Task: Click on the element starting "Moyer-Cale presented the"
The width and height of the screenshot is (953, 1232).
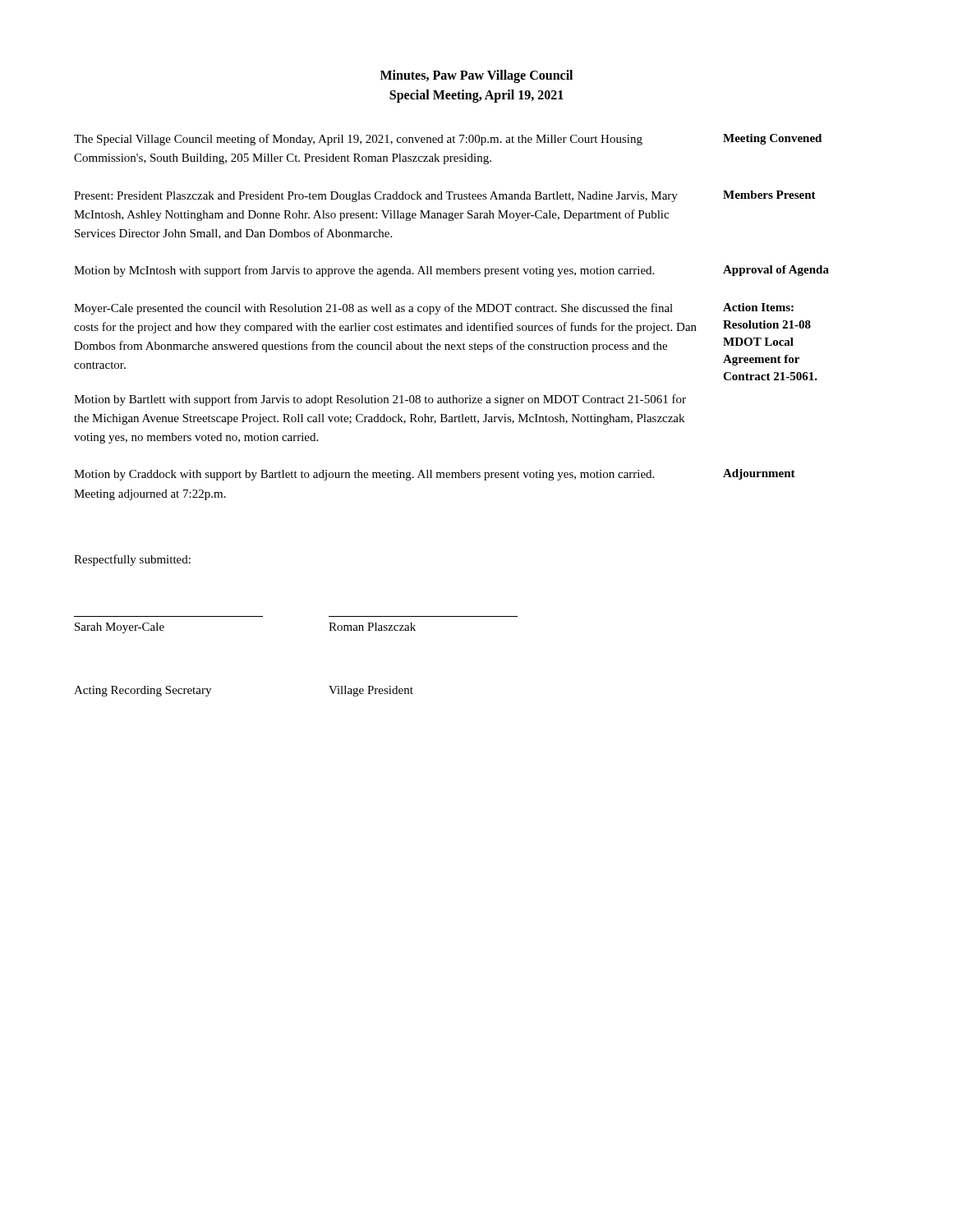Action: click(x=385, y=336)
